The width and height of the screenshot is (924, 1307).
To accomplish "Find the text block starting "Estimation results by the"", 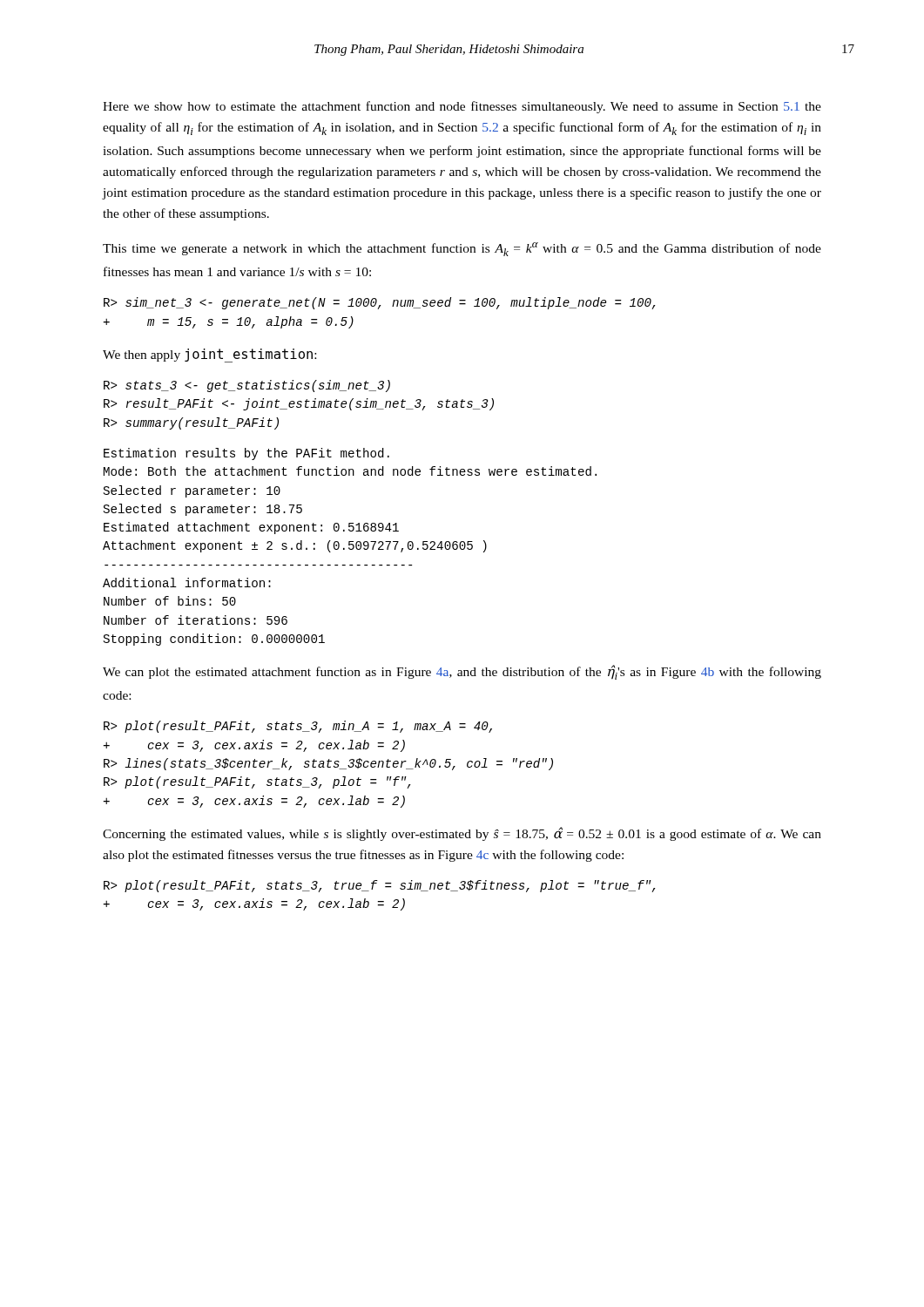I will [351, 547].
